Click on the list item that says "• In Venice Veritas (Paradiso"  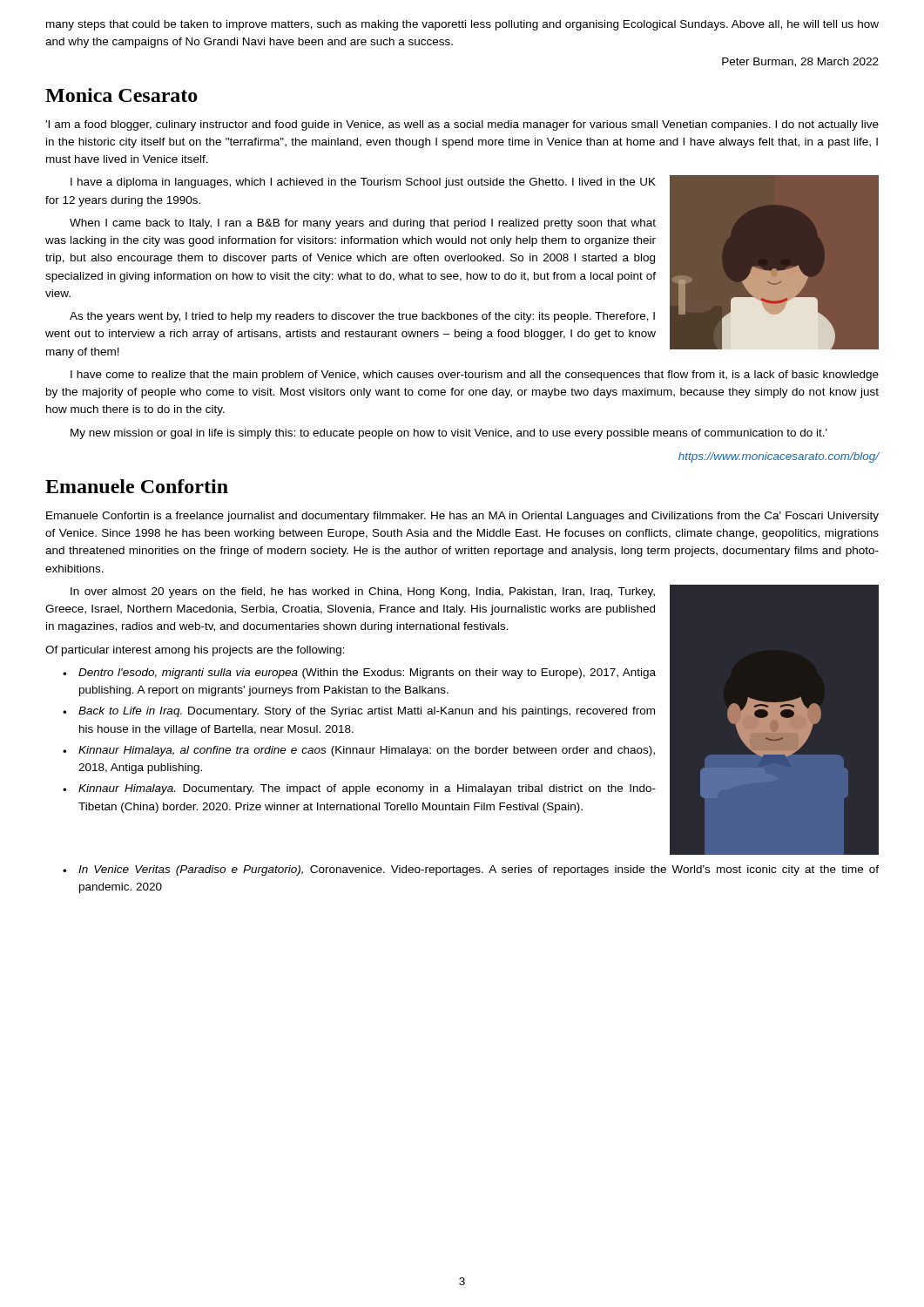tap(471, 878)
